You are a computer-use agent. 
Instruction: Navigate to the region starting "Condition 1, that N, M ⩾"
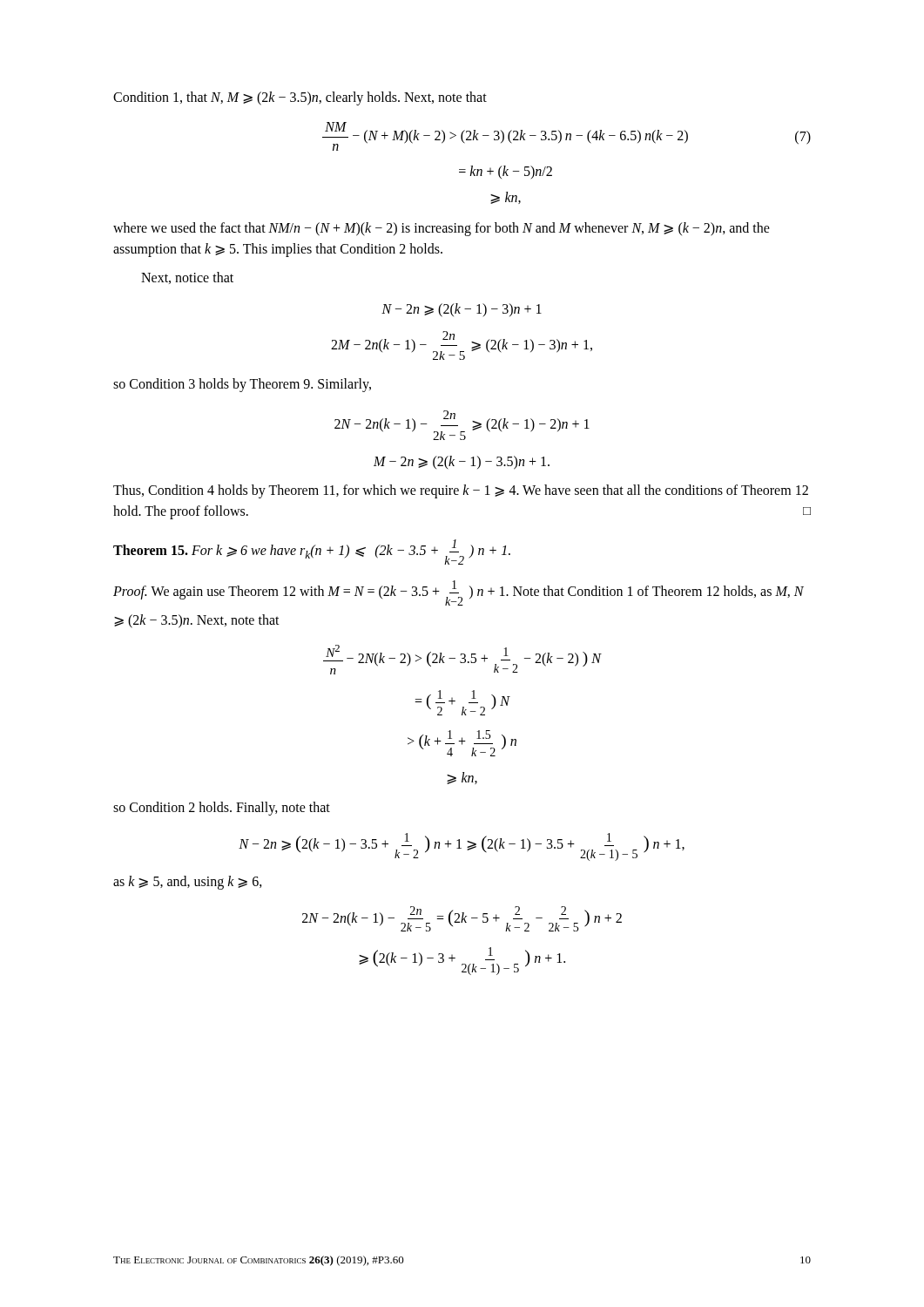[x=300, y=97]
